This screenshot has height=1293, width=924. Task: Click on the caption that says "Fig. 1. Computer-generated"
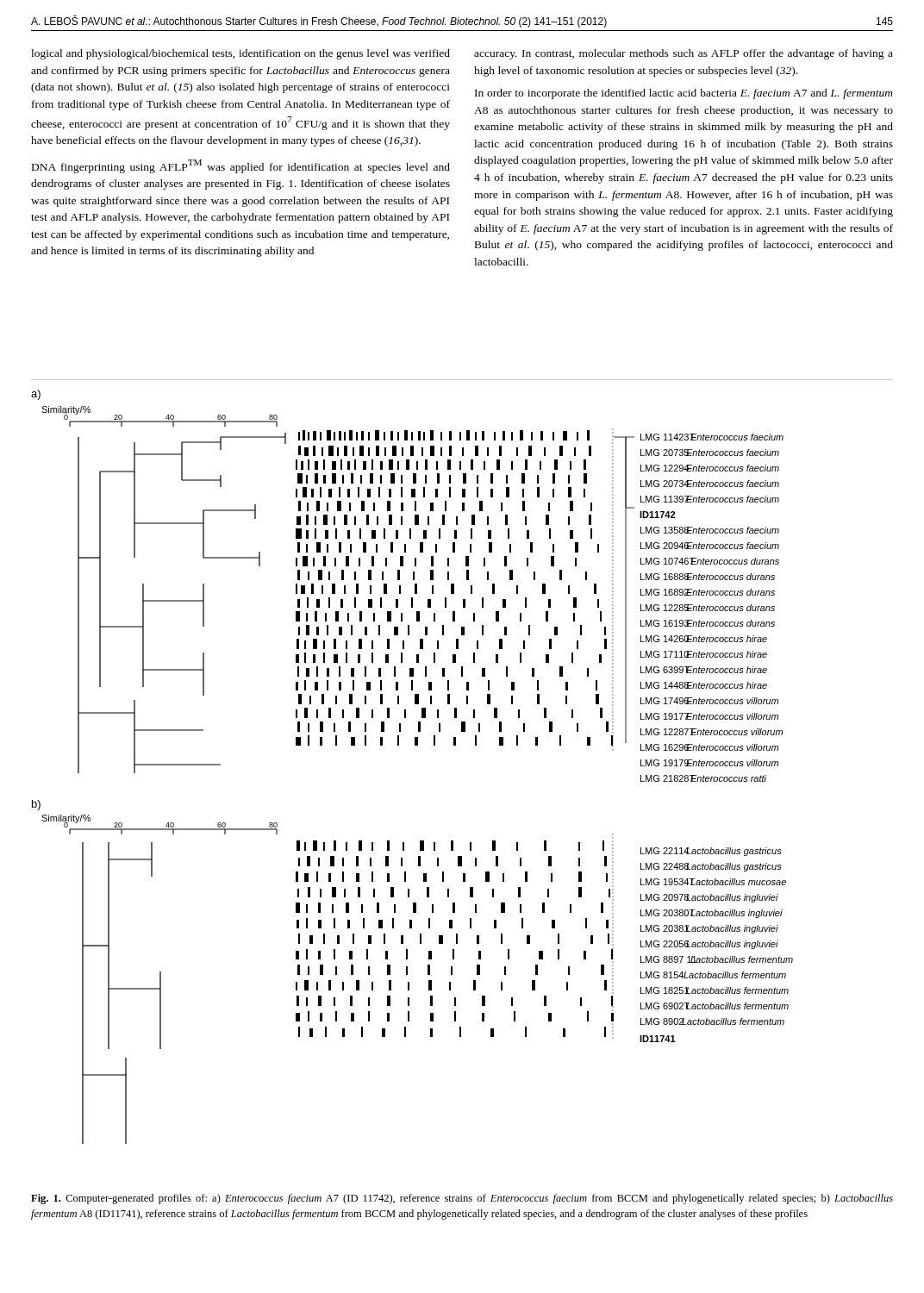pos(462,1206)
